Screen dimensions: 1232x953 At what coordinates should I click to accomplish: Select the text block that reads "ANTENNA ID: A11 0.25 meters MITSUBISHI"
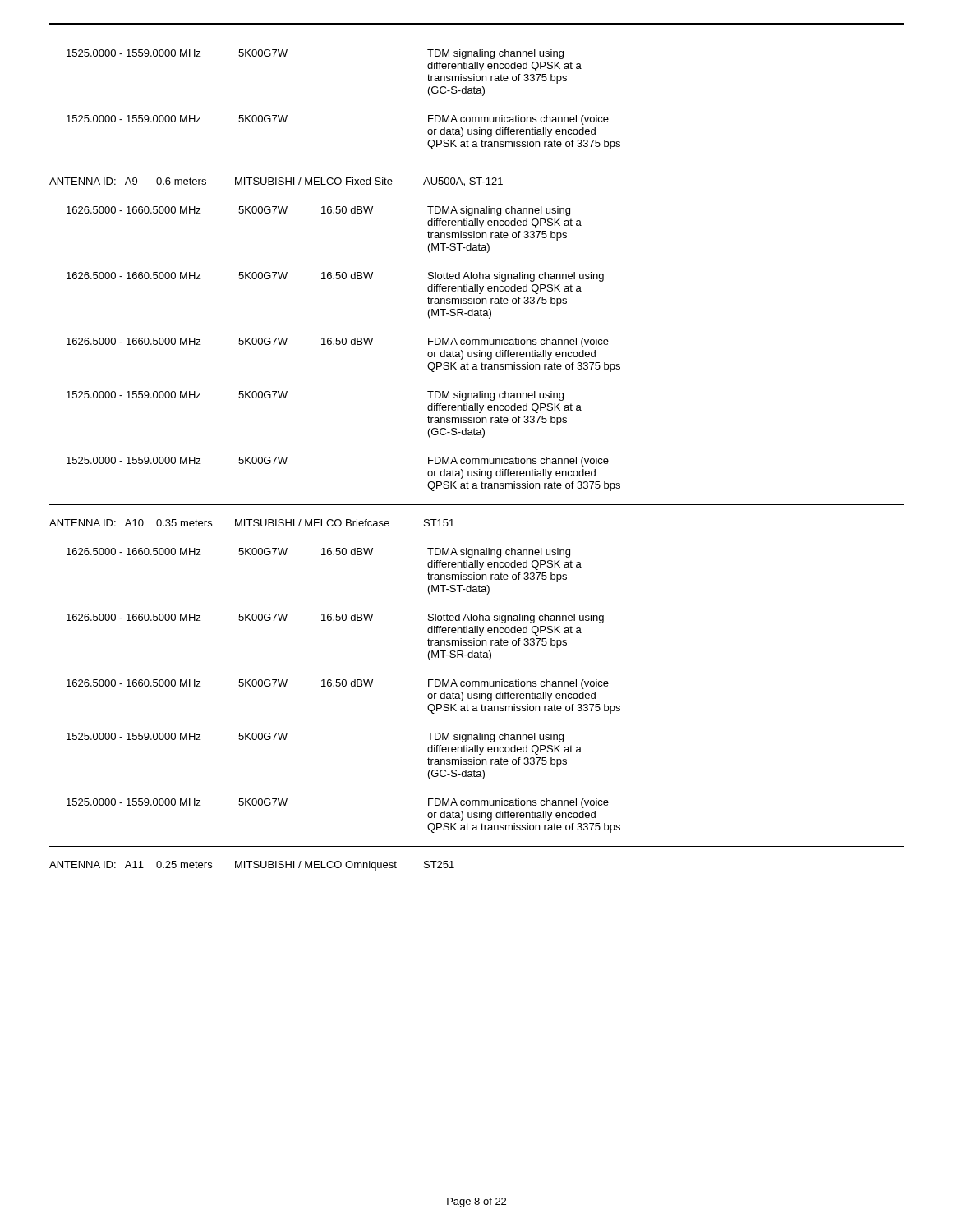(252, 866)
